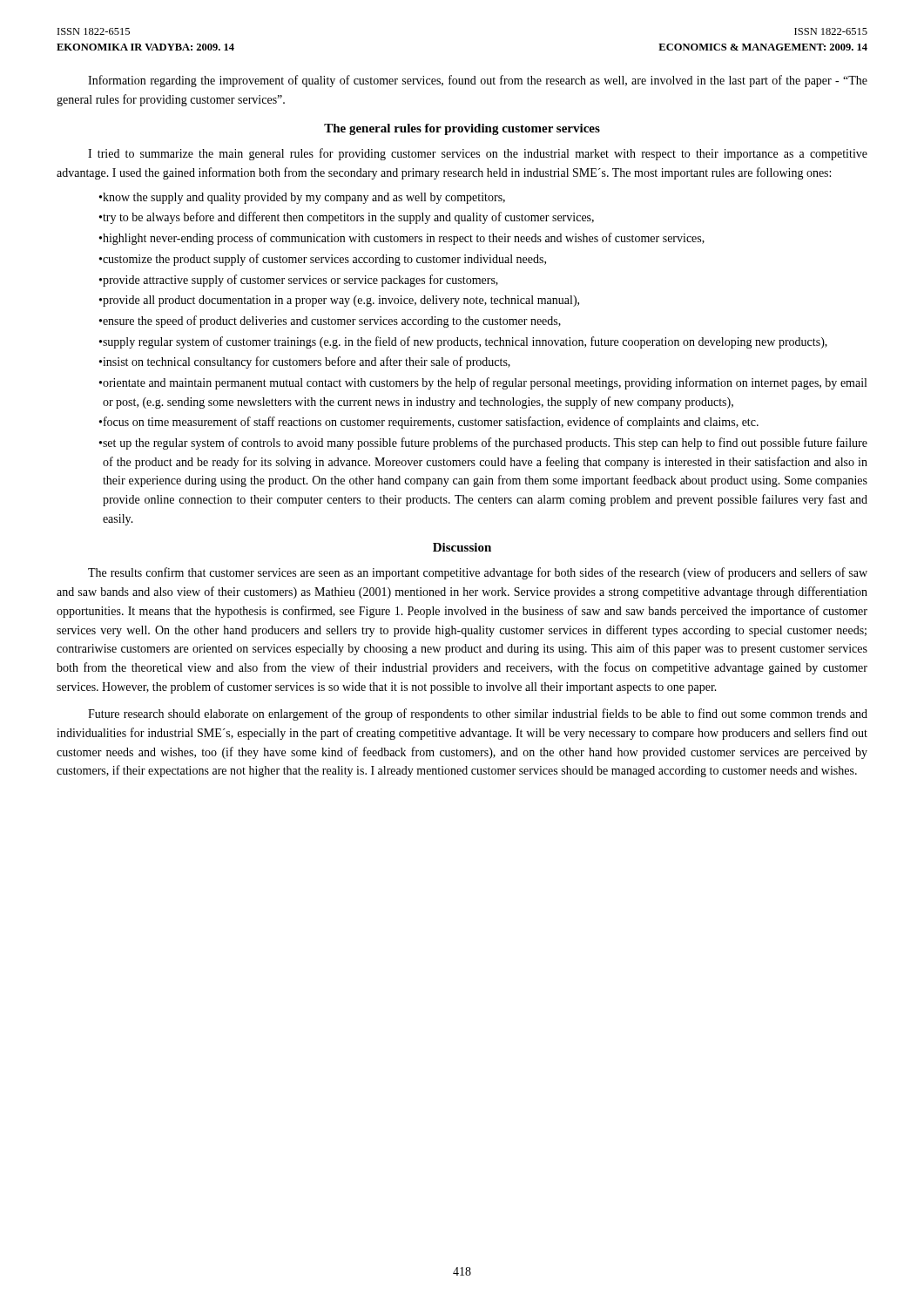Where is the passage that starts "• orientate and maintain permanent mutual"?
Image resolution: width=924 pixels, height=1307 pixels.
(x=462, y=393)
